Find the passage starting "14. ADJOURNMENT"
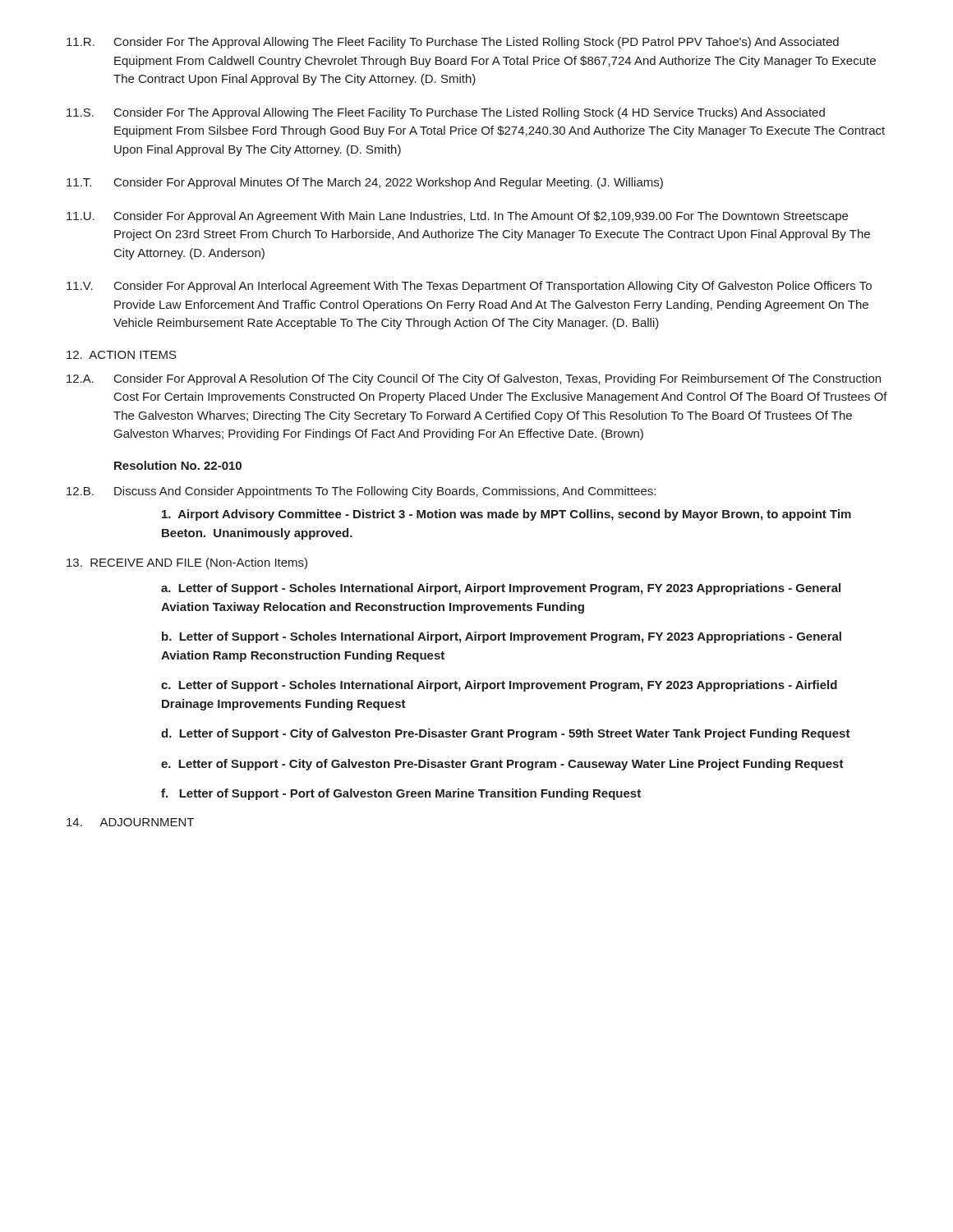953x1232 pixels. tap(130, 821)
